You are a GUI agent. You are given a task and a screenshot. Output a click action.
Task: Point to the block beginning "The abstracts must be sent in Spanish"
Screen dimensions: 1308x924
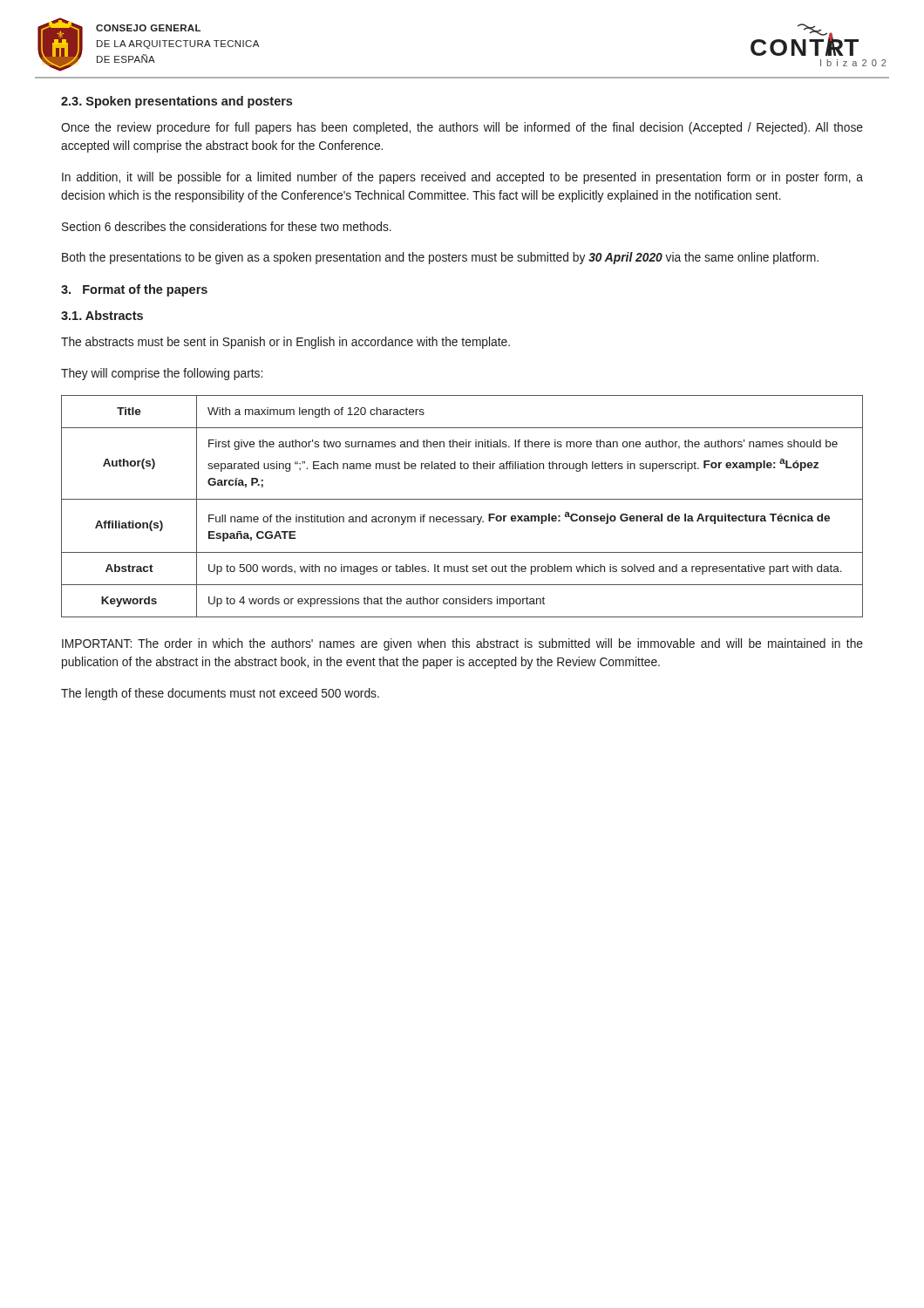(x=286, y=342)
